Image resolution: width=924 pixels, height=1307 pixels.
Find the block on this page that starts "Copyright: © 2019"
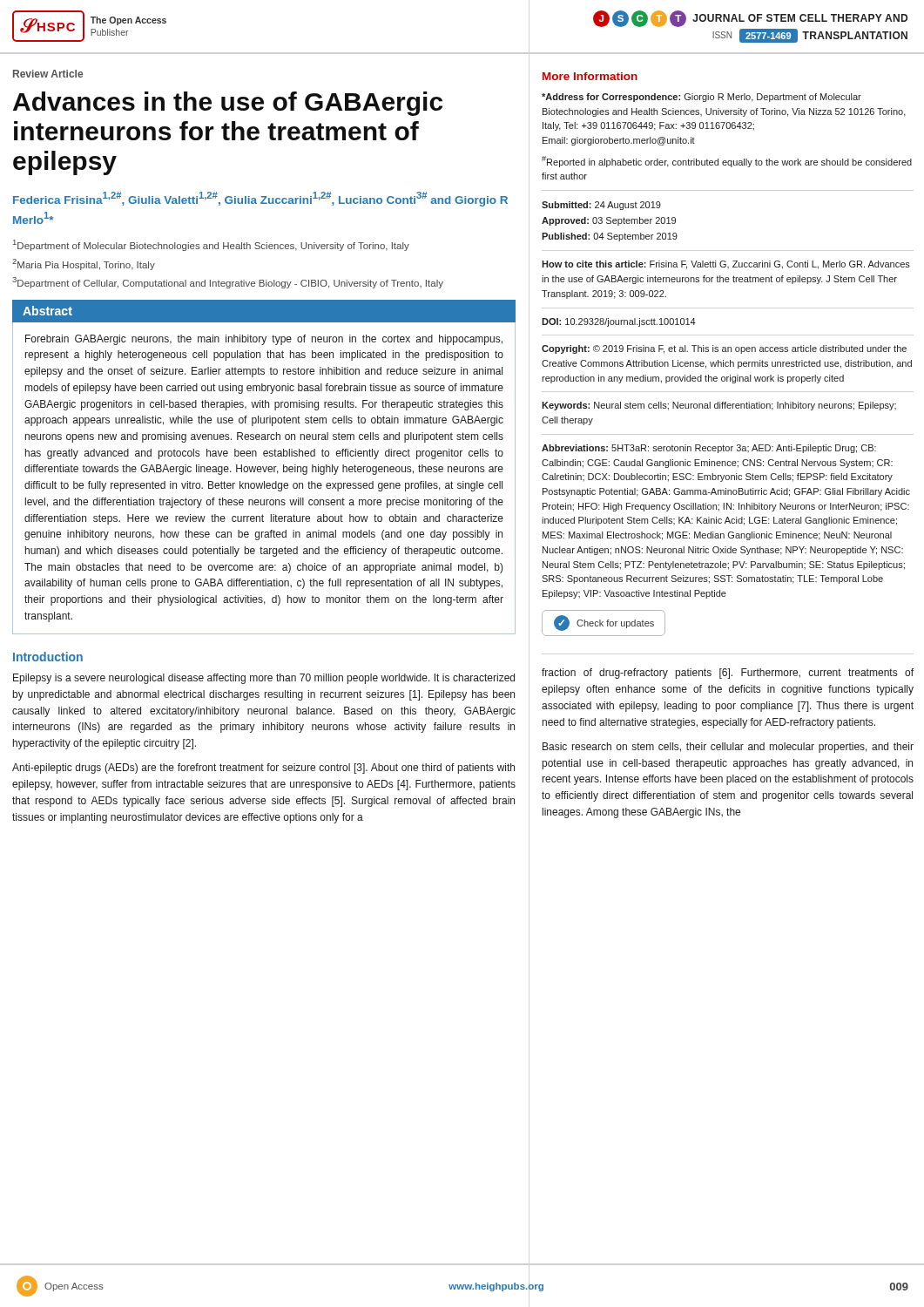[x=727, y=363]
